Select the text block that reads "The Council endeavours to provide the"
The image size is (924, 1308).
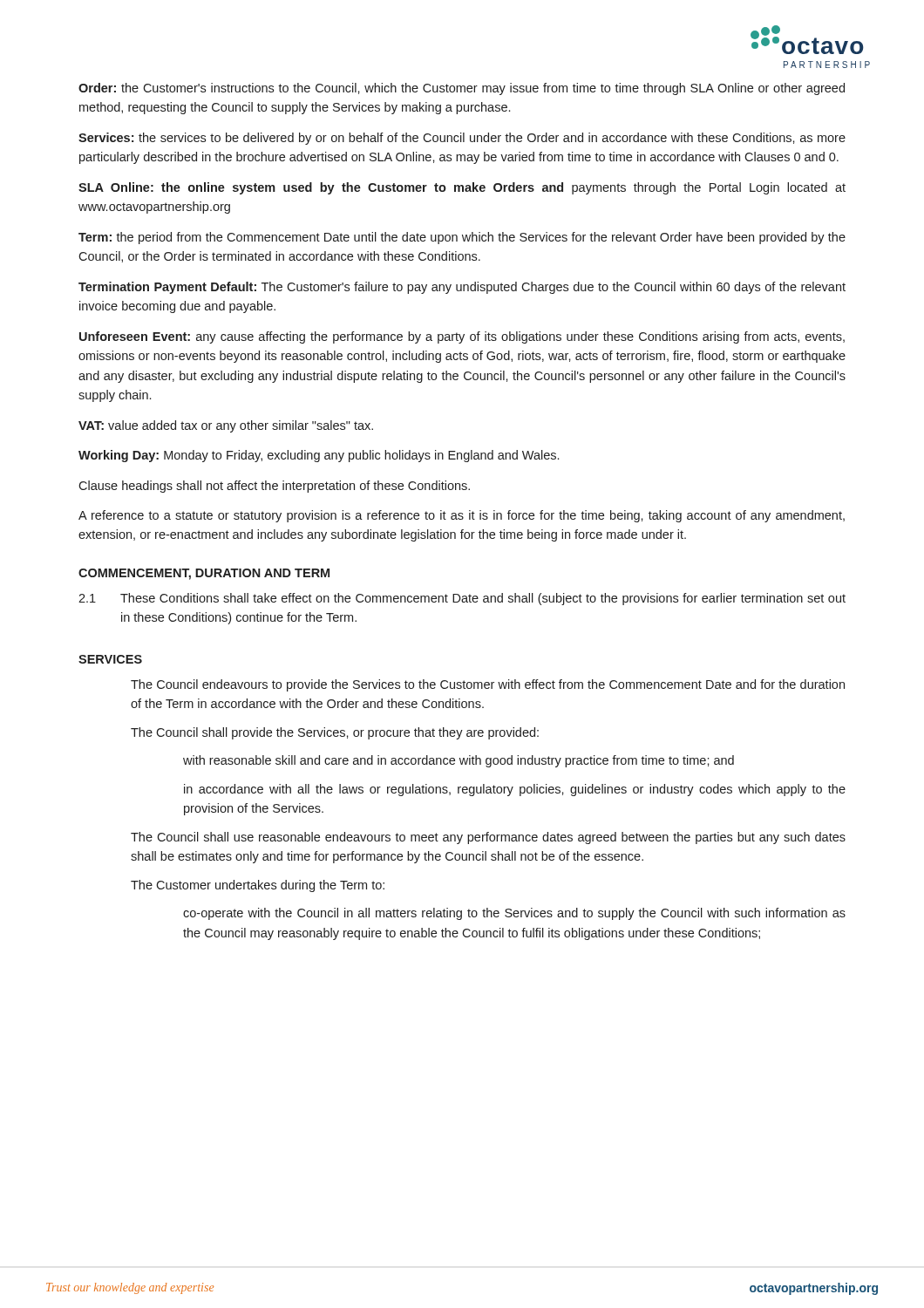[x=488, y=694]
